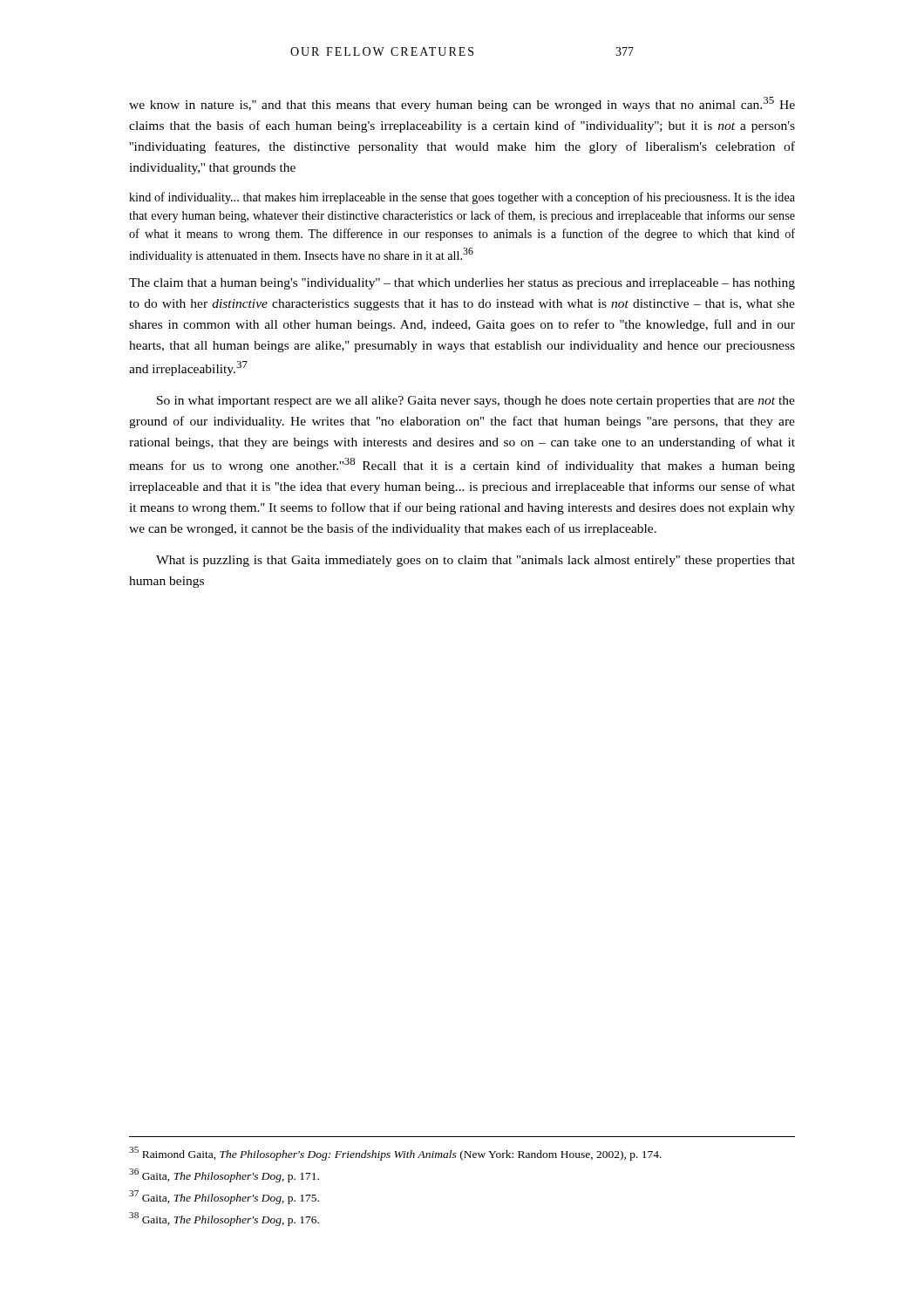
Task: Click on the element starting "What is puzzling is that"
Action: pos(462,570)
